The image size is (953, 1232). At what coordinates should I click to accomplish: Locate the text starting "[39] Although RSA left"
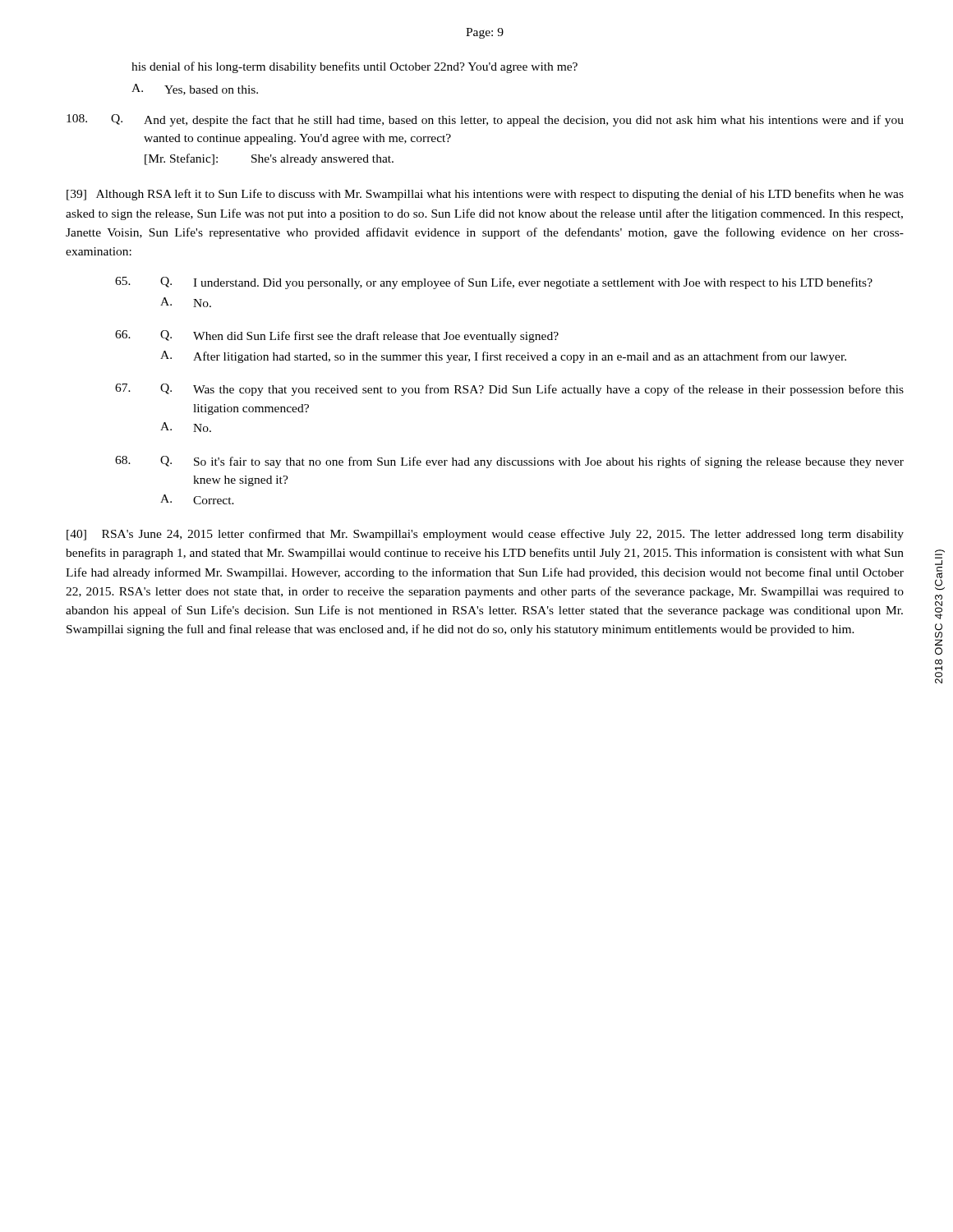(485, 222)
